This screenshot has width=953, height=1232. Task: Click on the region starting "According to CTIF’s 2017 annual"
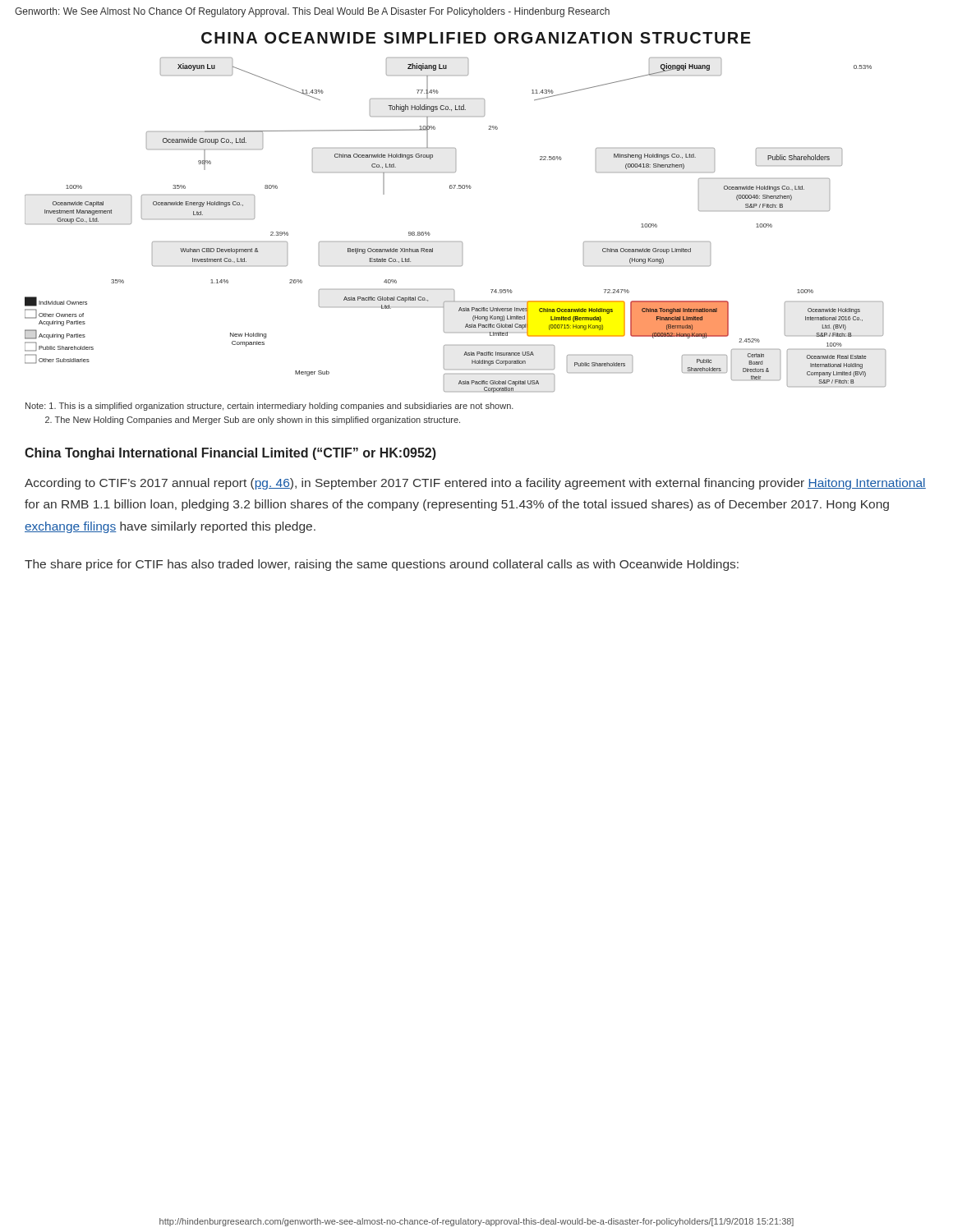click(x=475, y=504)
